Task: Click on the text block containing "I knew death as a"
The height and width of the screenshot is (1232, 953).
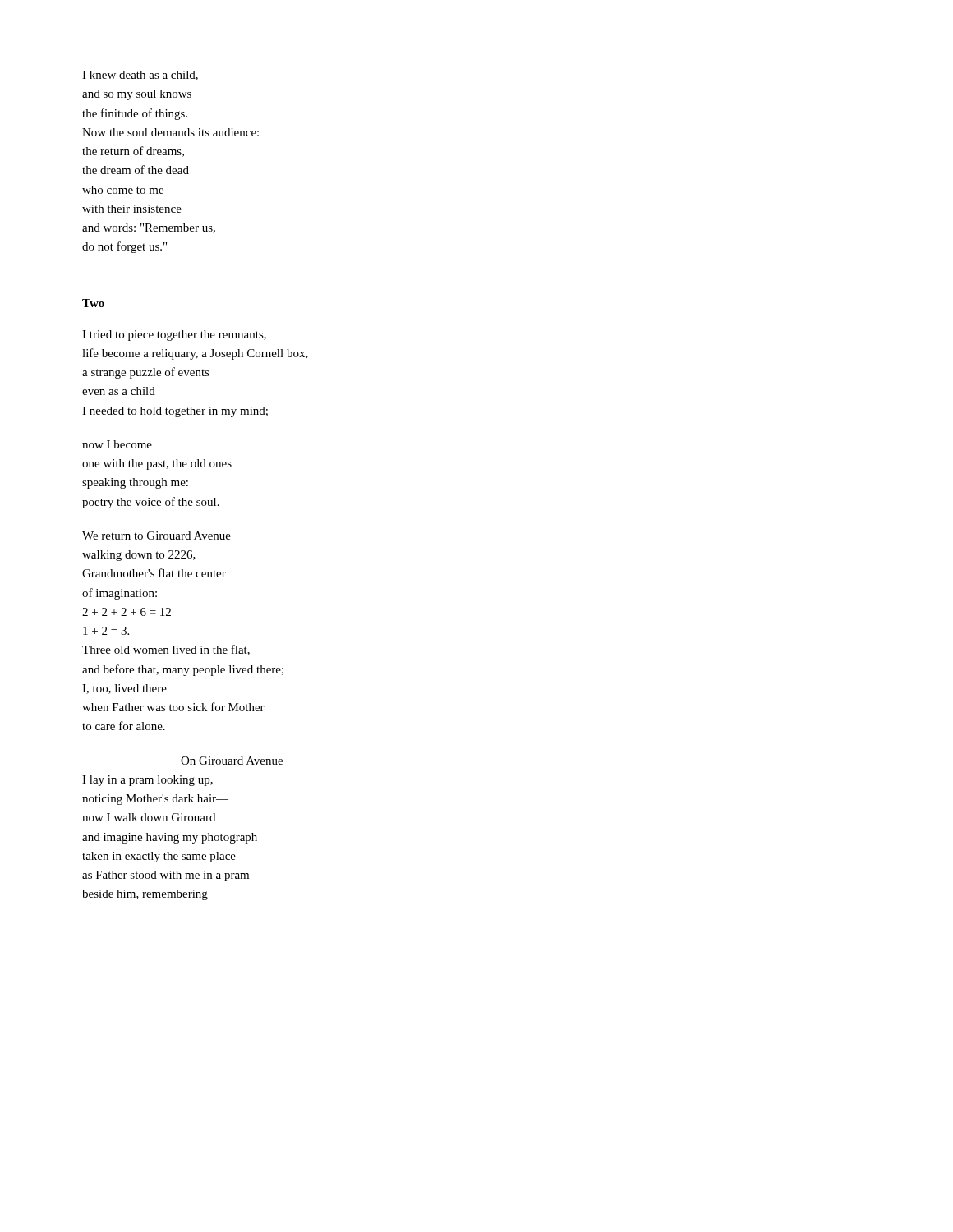Action: (140, 76)
